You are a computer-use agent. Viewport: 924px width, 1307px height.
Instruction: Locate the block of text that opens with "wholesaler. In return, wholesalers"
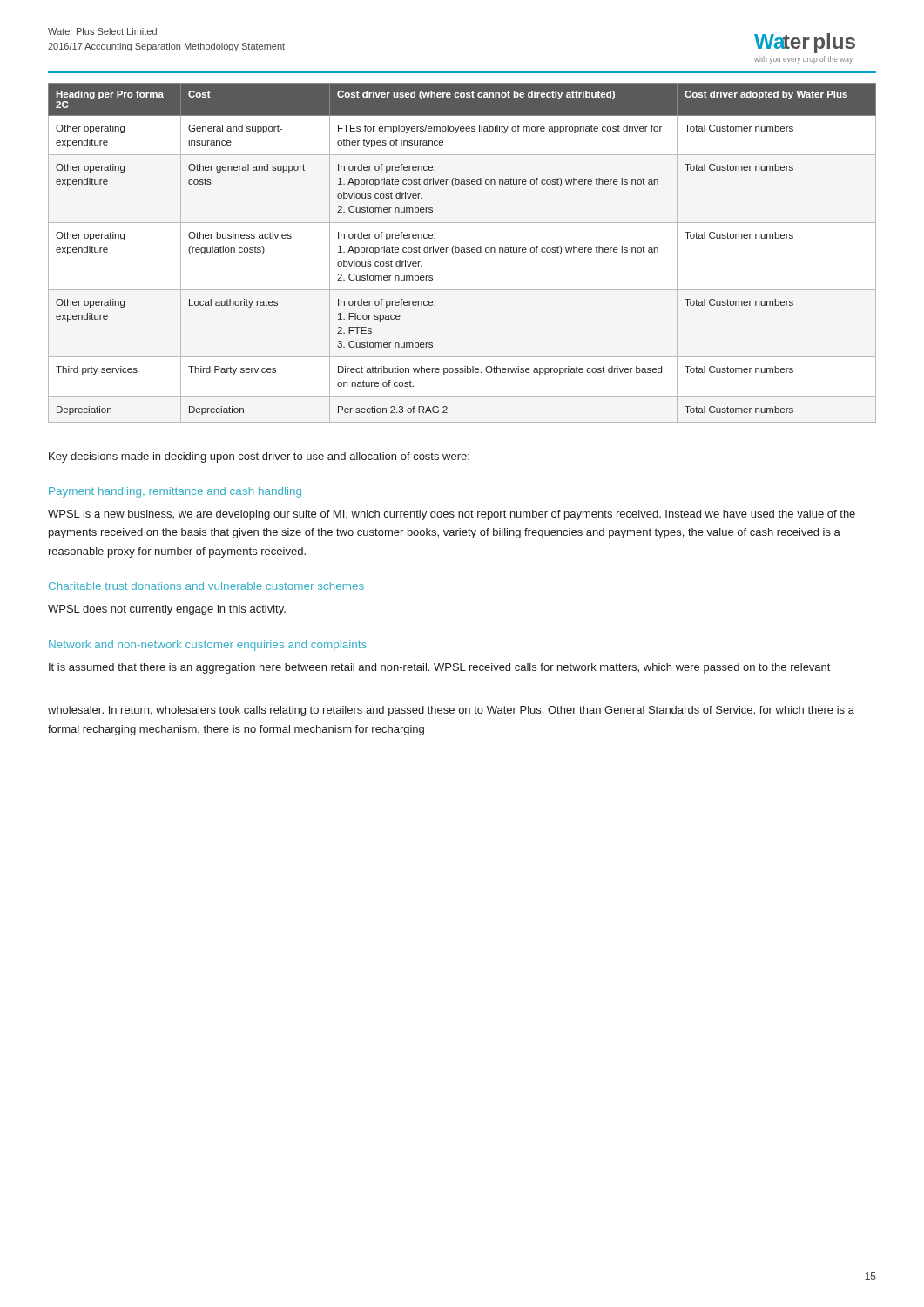[x=451, y=719]
